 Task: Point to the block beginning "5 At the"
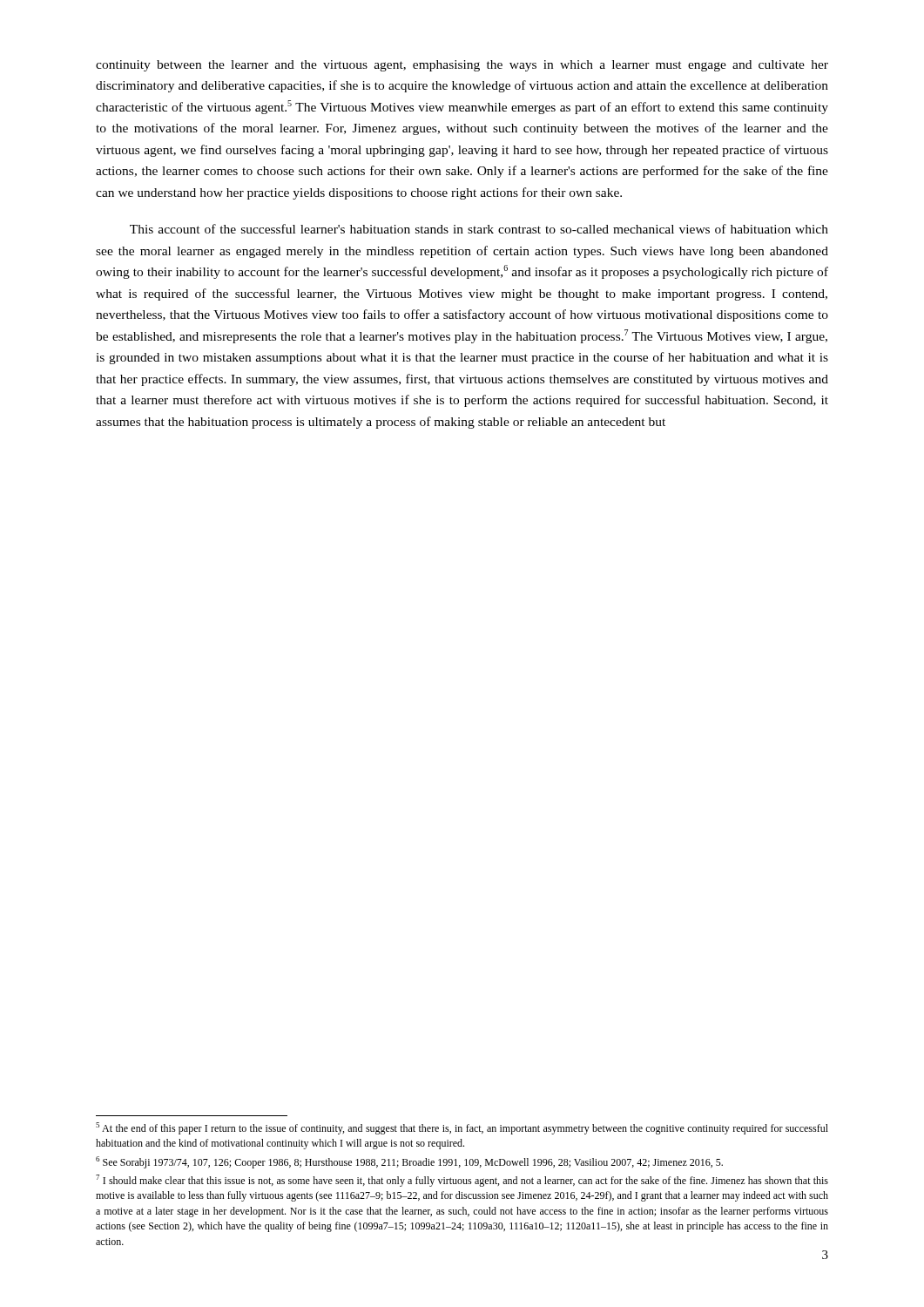(462, 1135)
